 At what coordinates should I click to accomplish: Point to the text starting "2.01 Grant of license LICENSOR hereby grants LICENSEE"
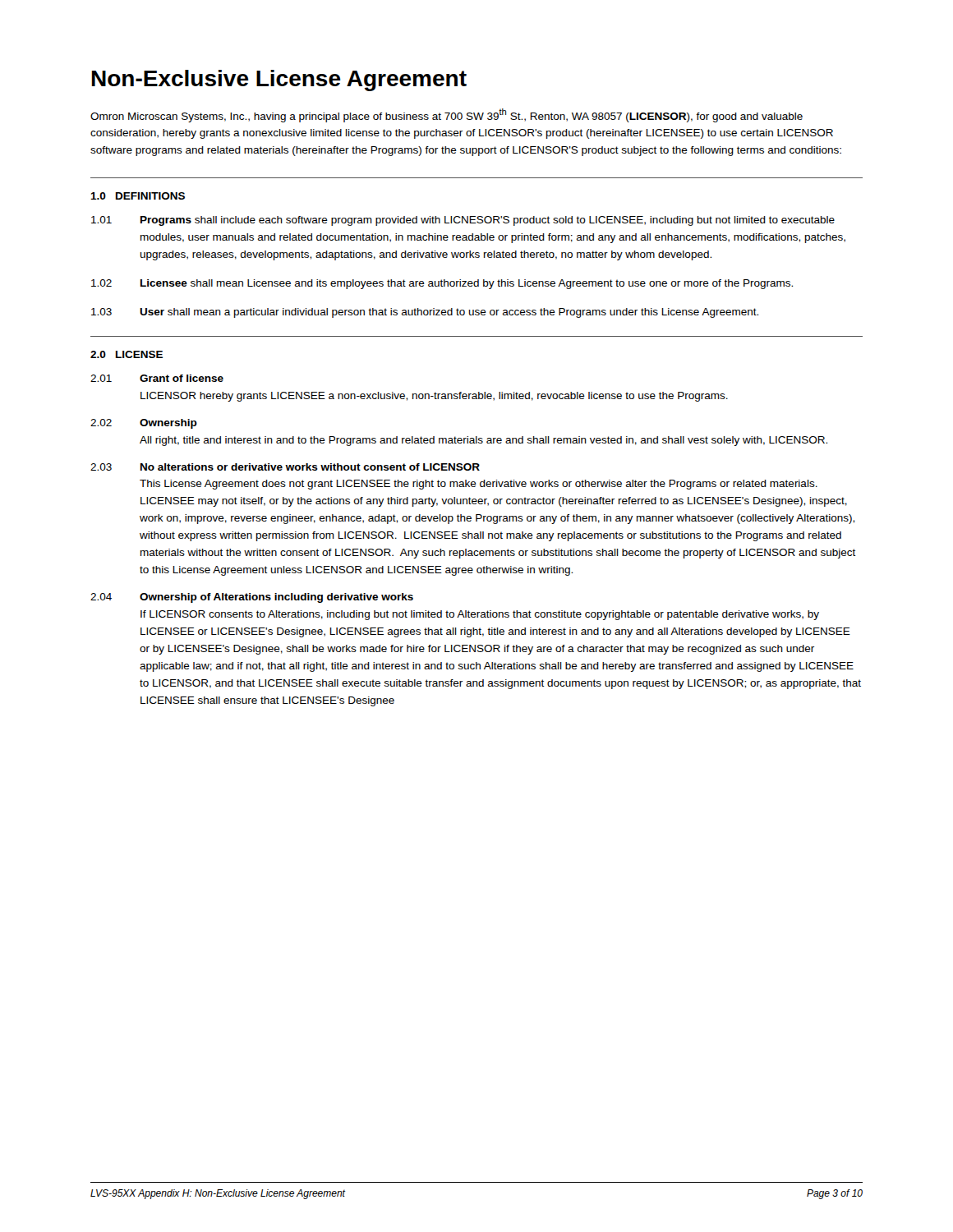(476, 388)
